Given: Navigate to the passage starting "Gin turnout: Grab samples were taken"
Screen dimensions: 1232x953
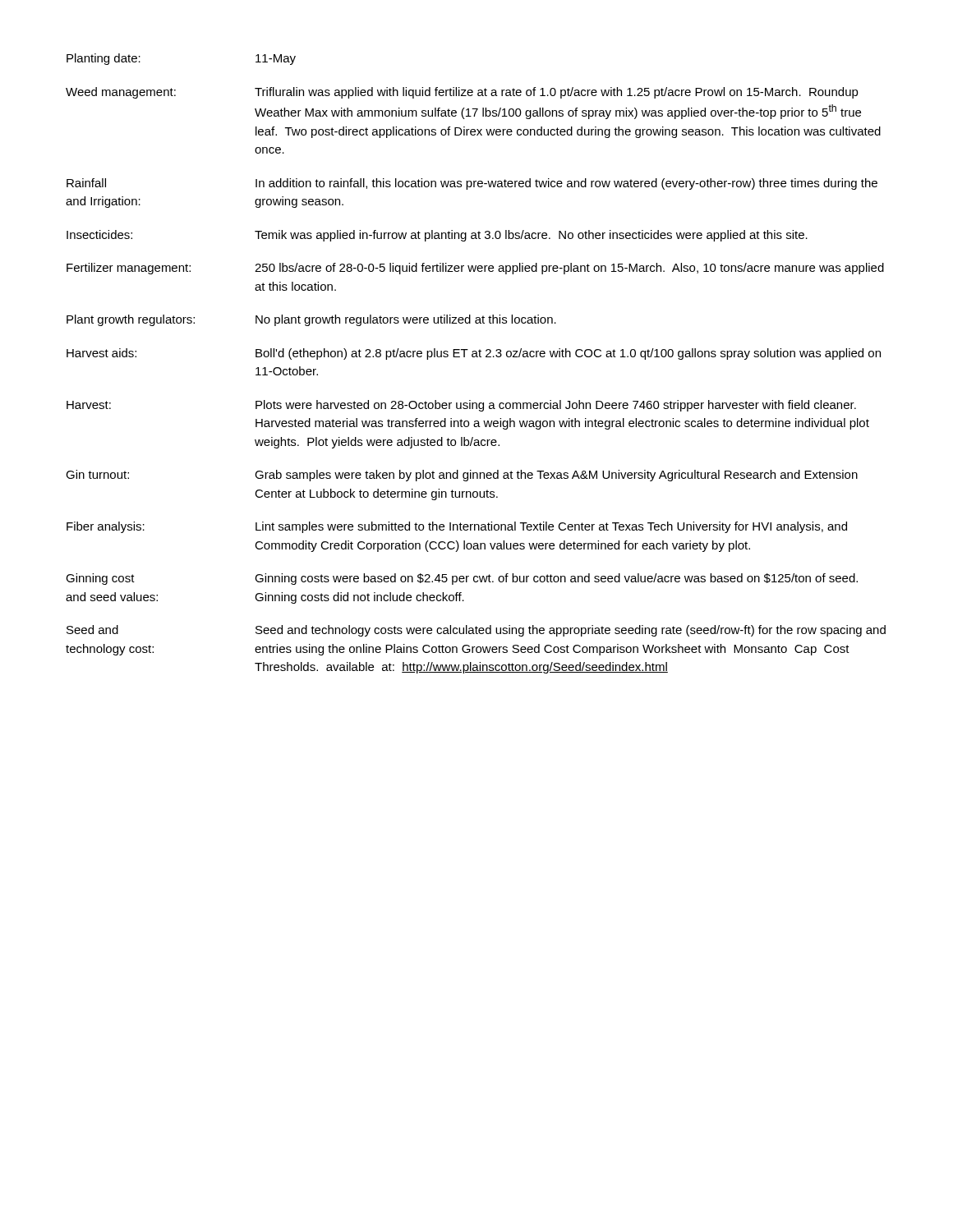Looking at the screenshot, I should [476, 484].
